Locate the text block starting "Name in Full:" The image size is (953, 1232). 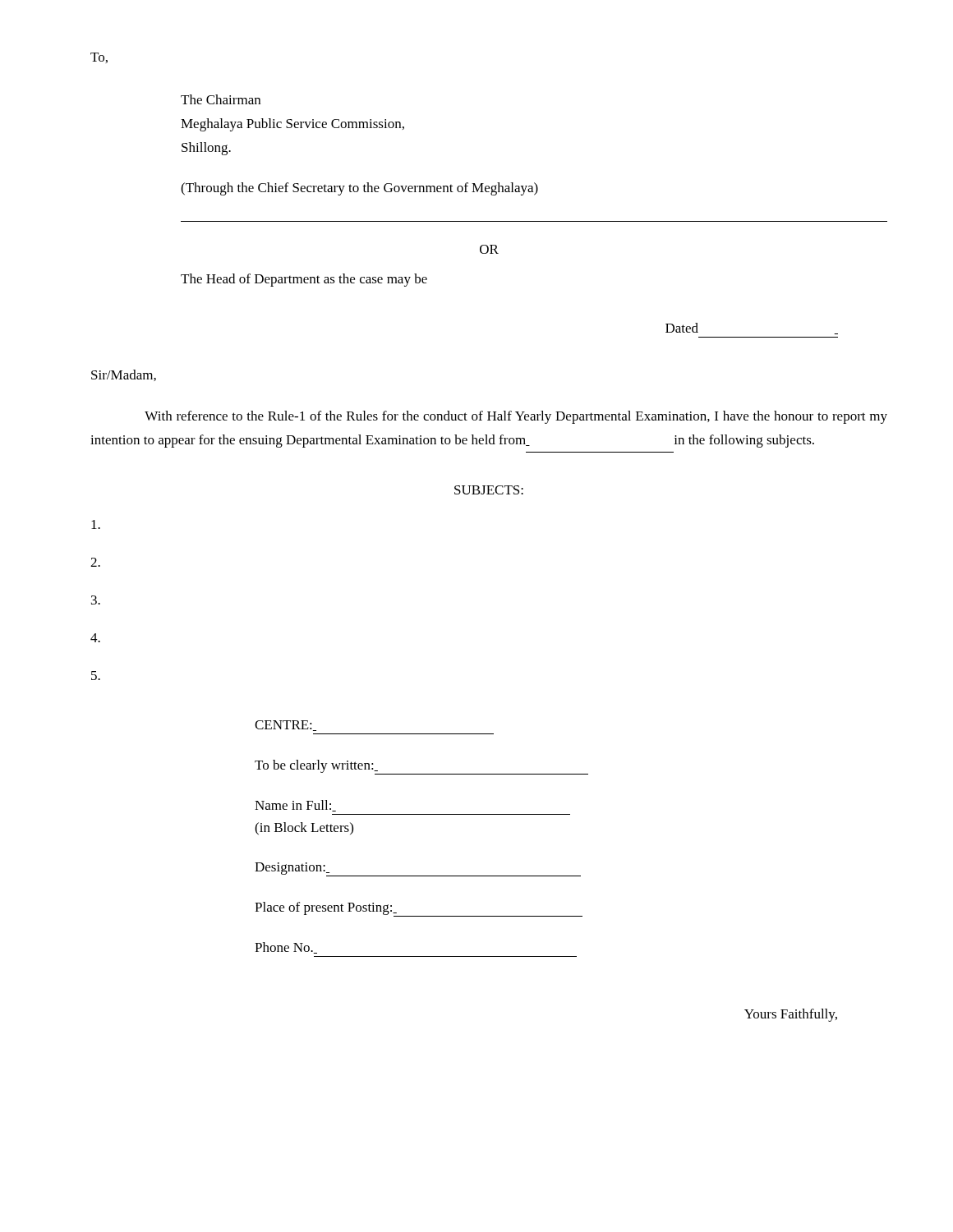pos(413,806)
